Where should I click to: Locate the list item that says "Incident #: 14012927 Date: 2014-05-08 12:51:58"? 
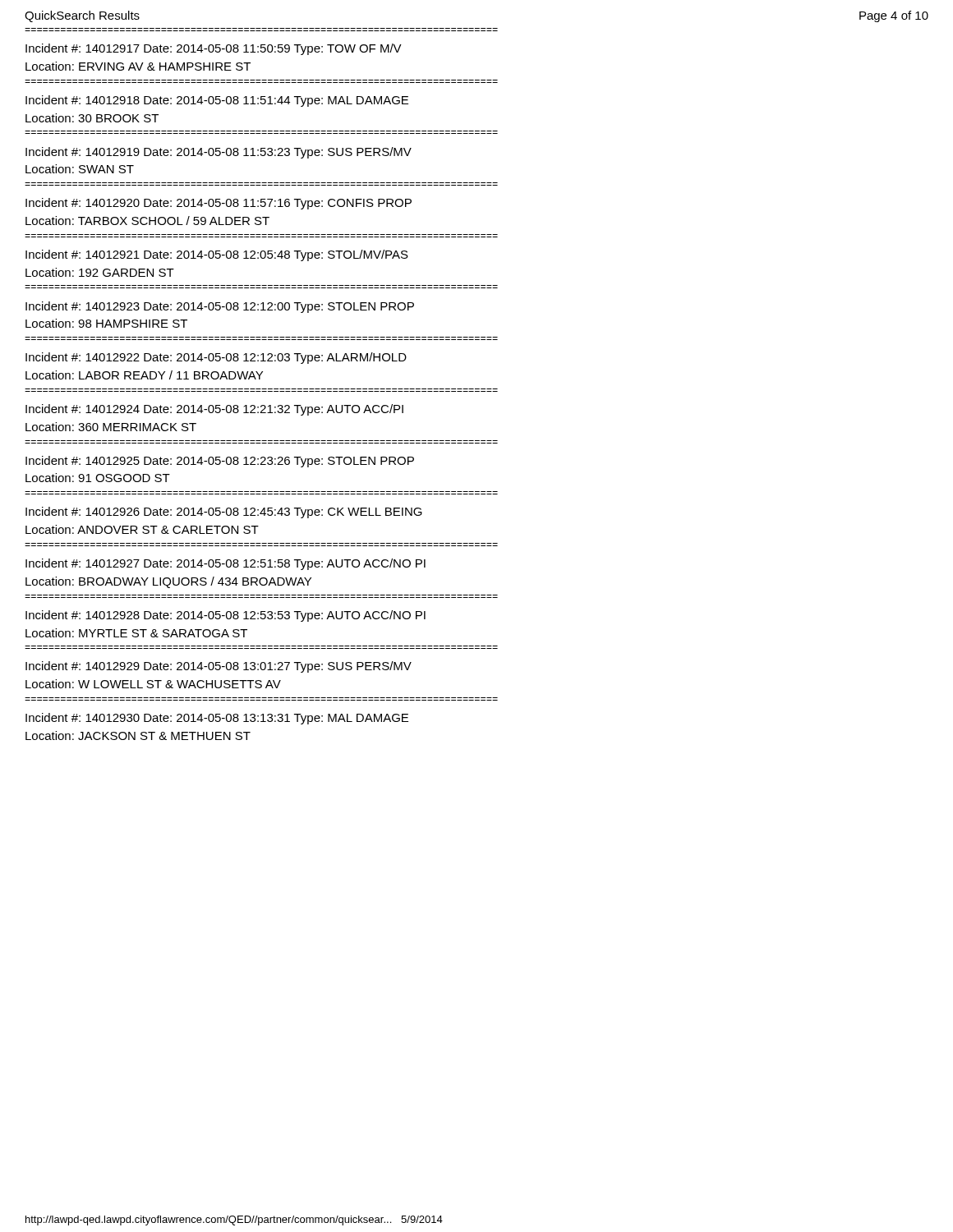pyautogui.click(x=226, y=564)
